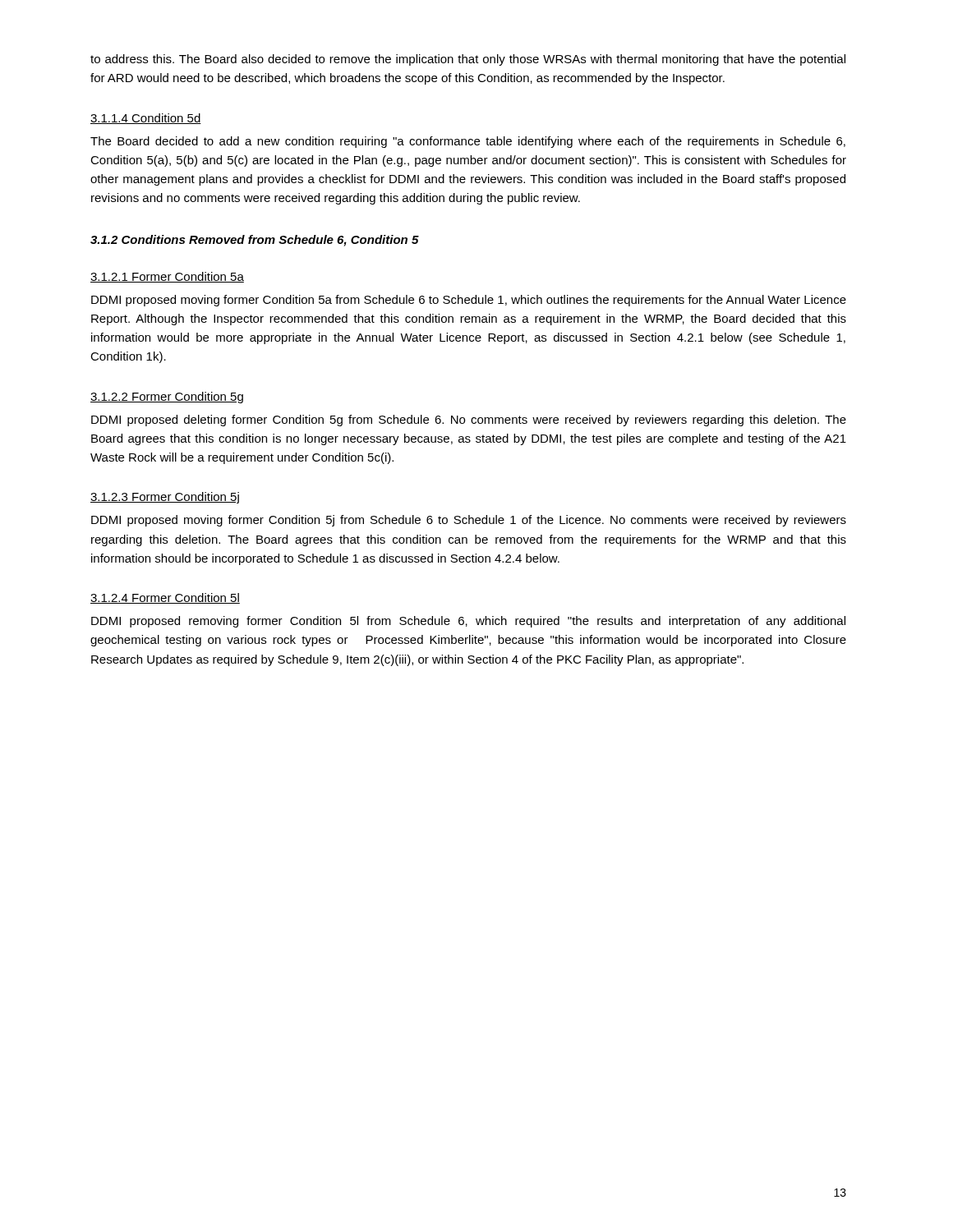Locate the region starting "DDMI proposed deleting former Condition 5g"
This screenshot has width=953, height=1232.
468,438
